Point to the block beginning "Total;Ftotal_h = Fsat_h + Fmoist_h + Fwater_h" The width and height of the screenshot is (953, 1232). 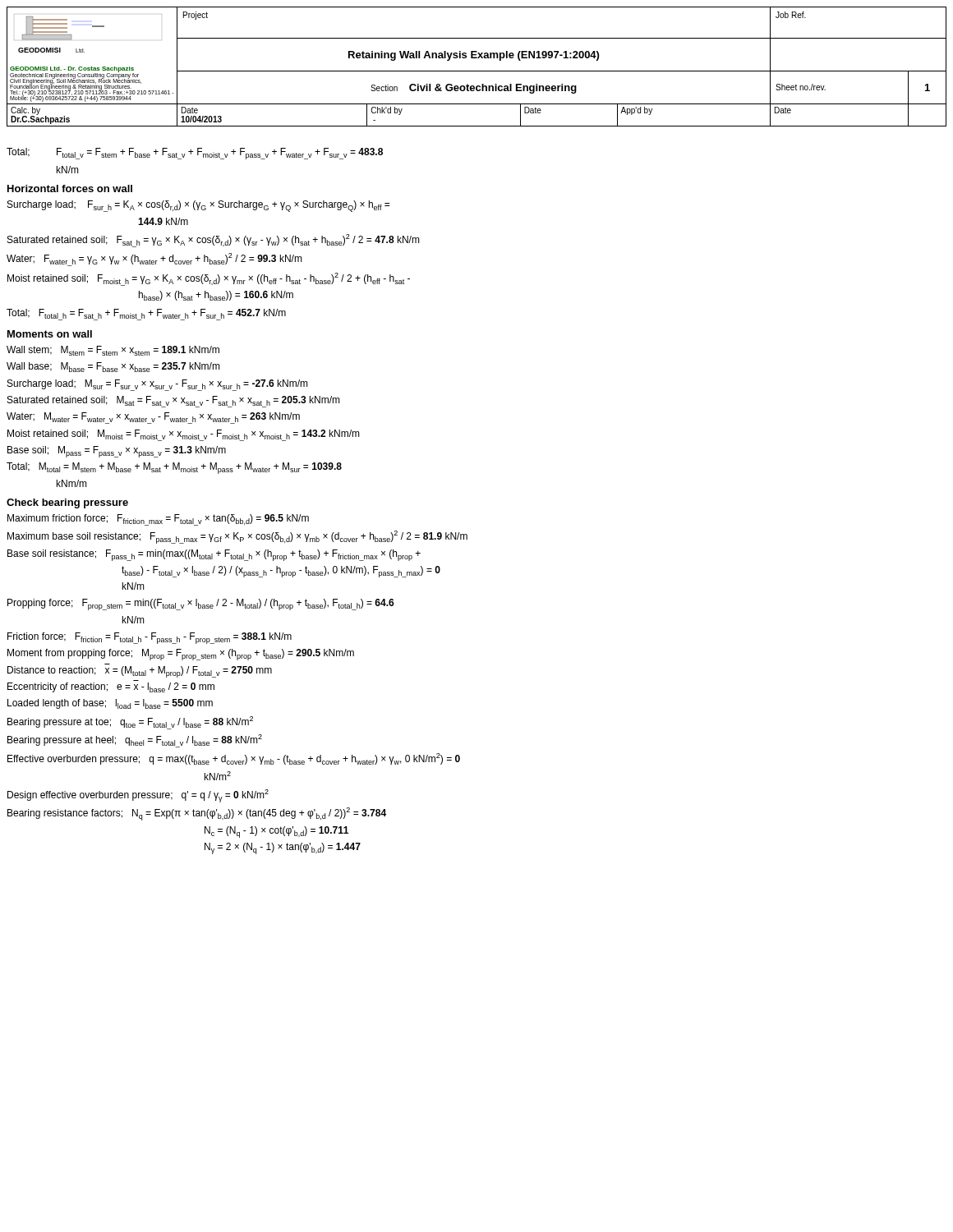pos(146,314)
